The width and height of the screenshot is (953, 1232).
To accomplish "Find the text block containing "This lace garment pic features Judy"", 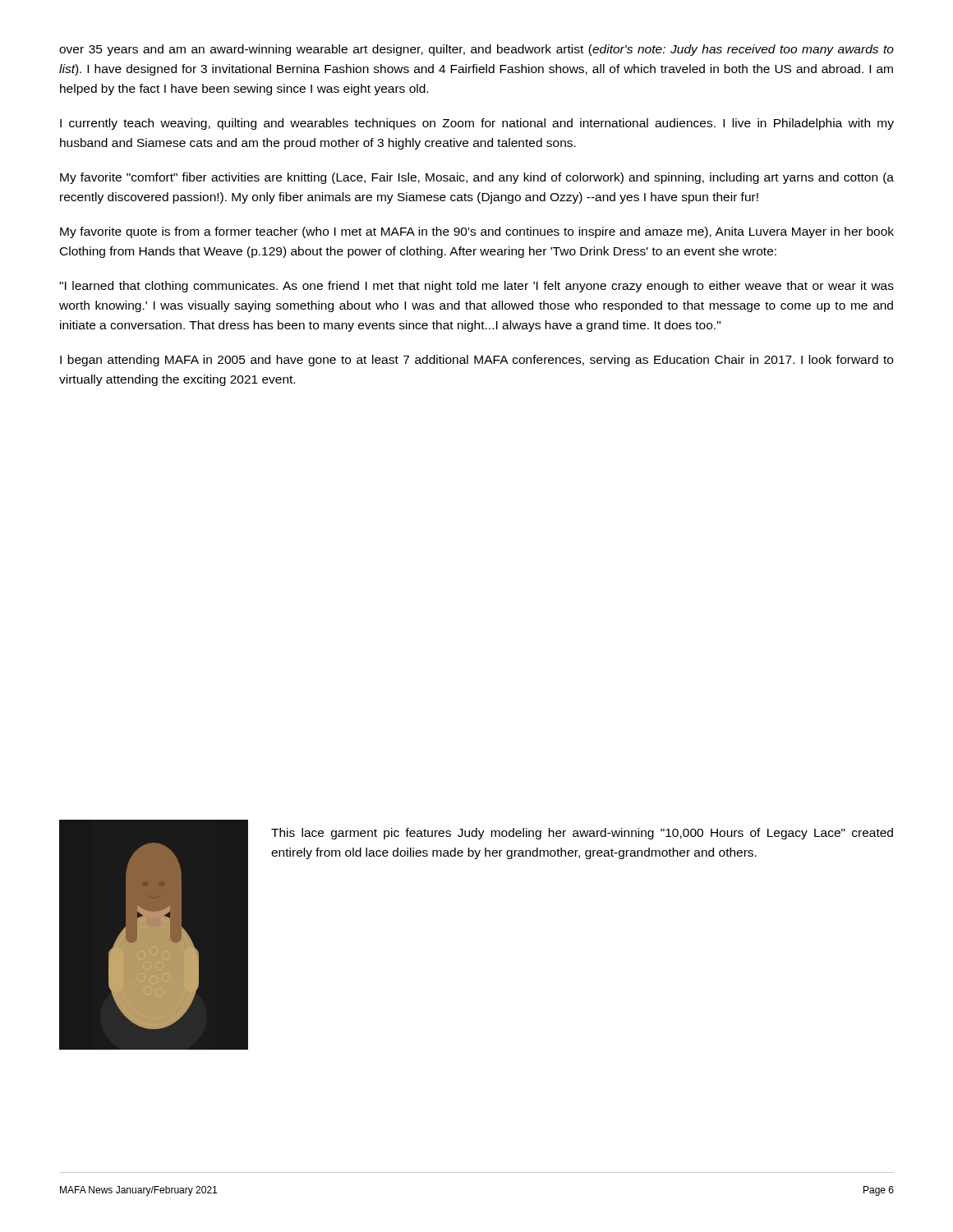I will pyautogui.click(x=582, y=842).
